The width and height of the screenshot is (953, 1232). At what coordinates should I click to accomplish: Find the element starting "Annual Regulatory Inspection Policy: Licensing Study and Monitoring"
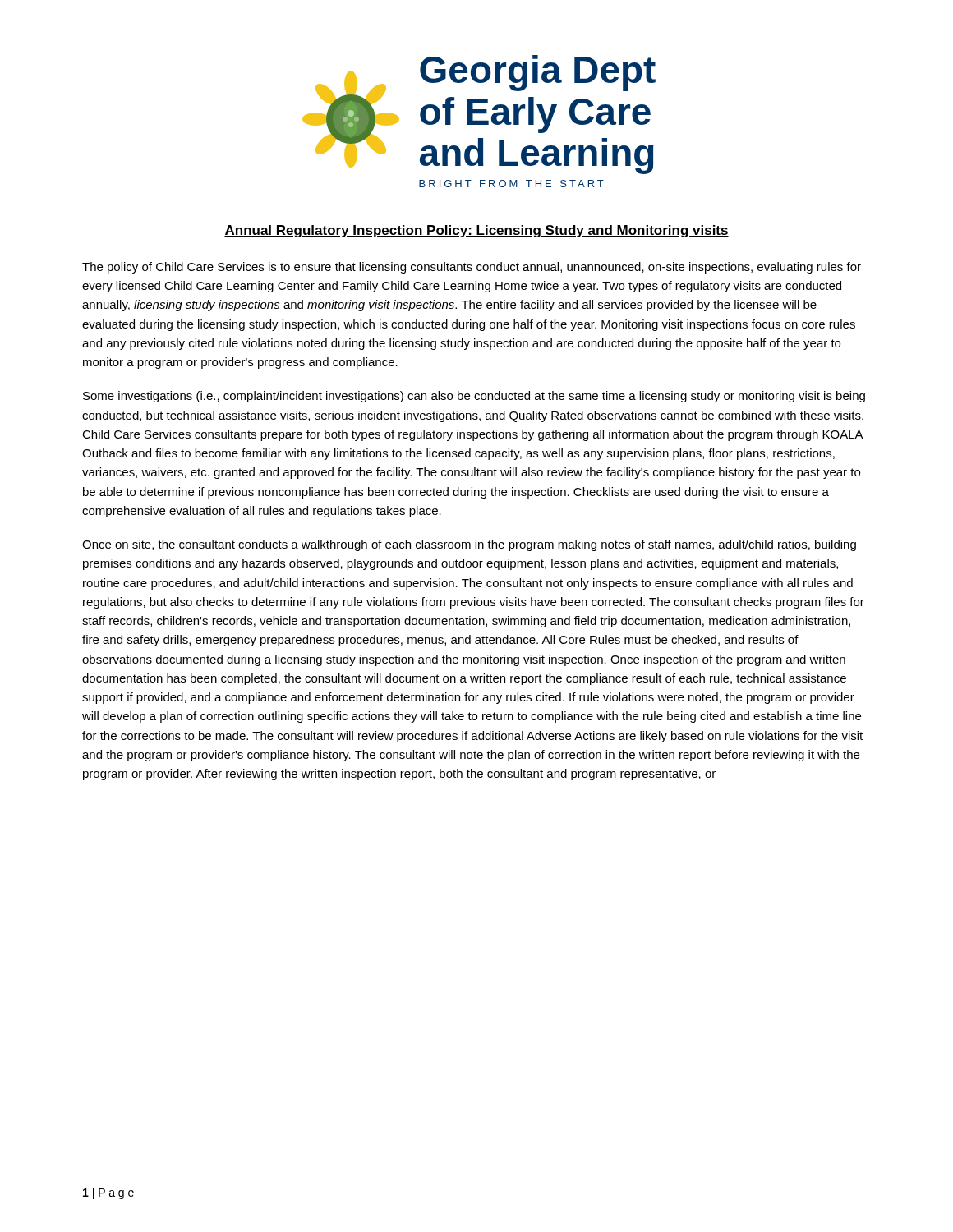click(476, 230)
